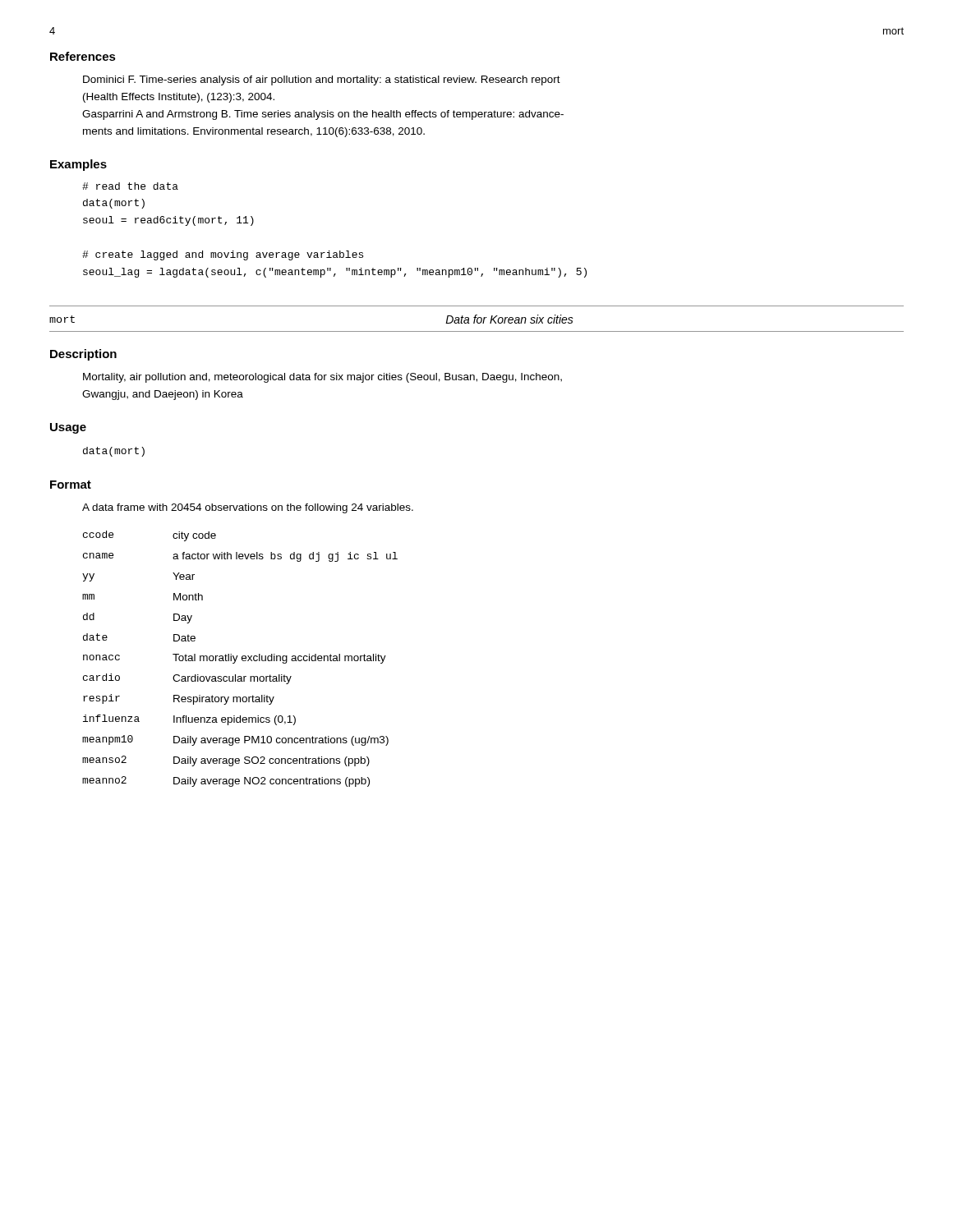This screenshot has width=953, height=1232.
Task: Where does it say "ccode city code"?
Action: (99, 537)
